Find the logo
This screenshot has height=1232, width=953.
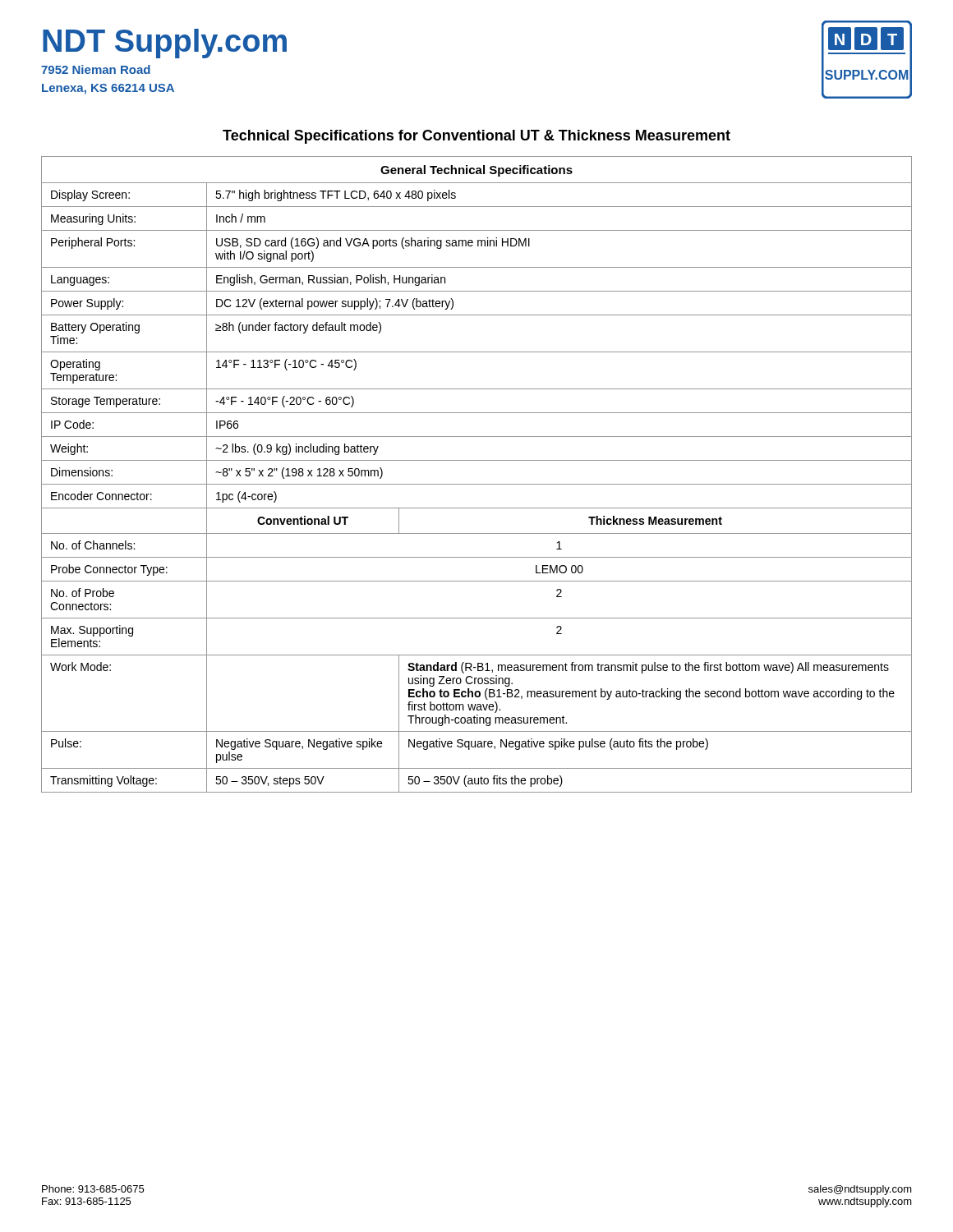click(867, 60)
